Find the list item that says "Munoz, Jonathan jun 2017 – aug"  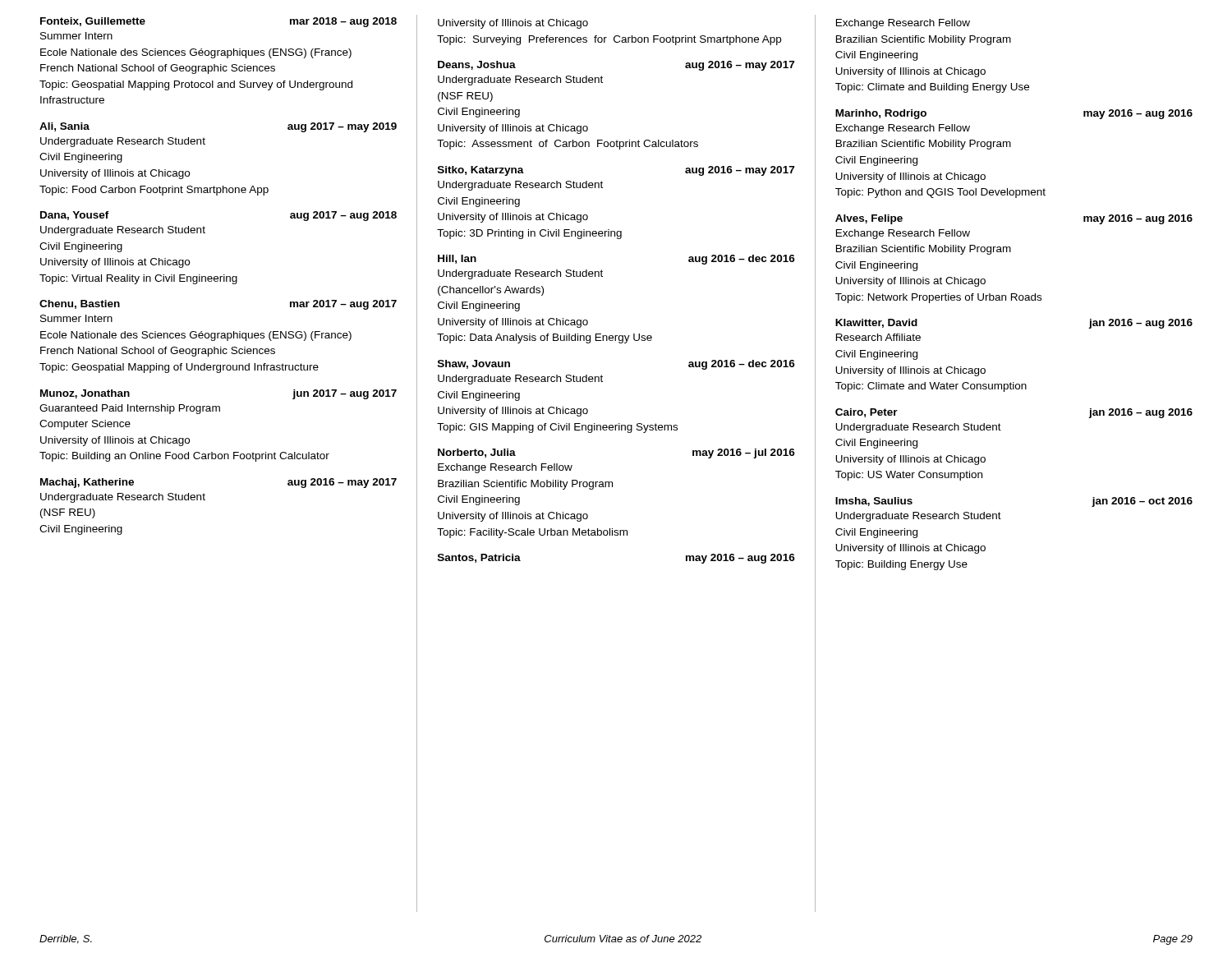click(x=83, y=395)
